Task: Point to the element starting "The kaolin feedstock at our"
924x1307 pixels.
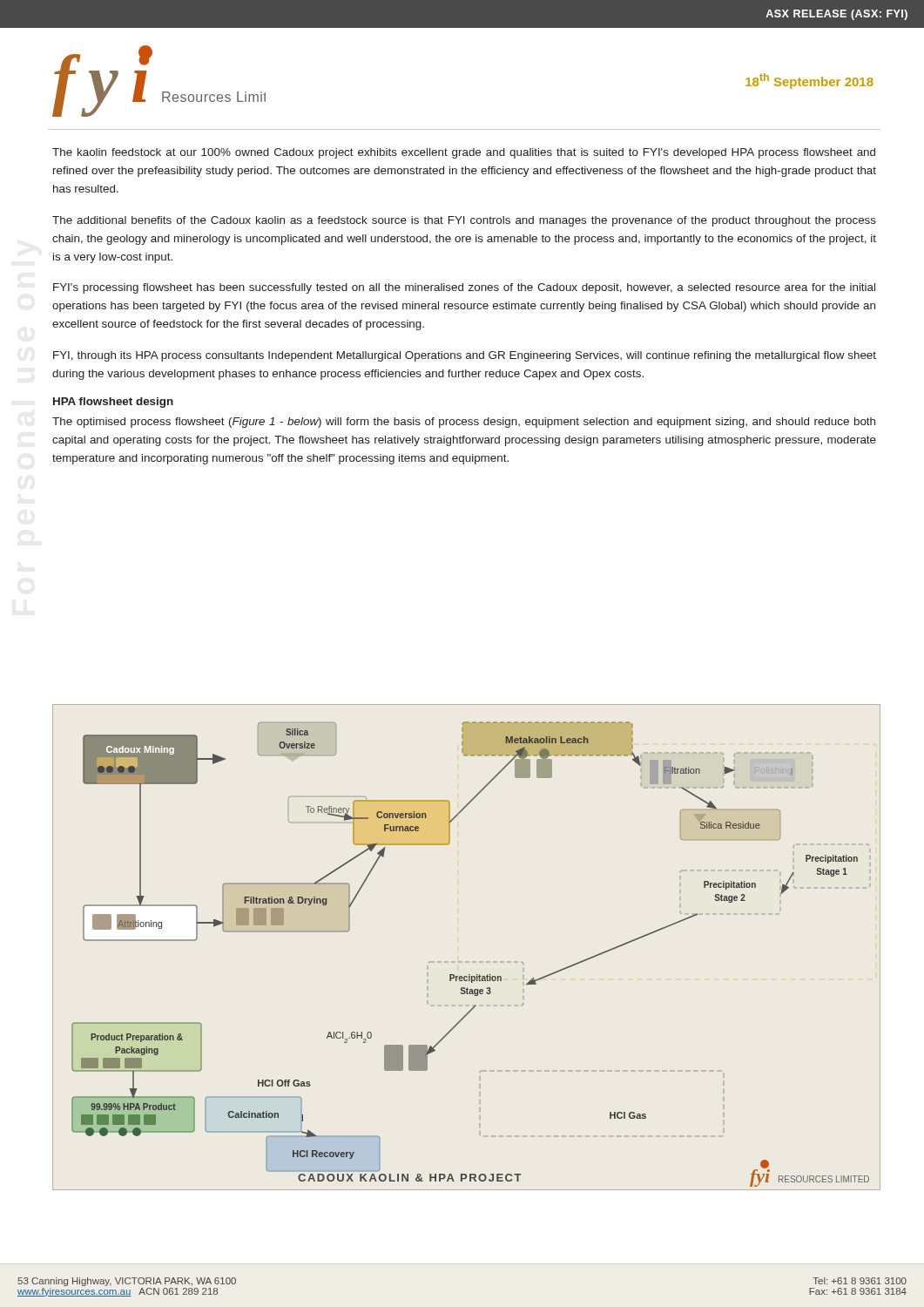Action: [464, 170]
